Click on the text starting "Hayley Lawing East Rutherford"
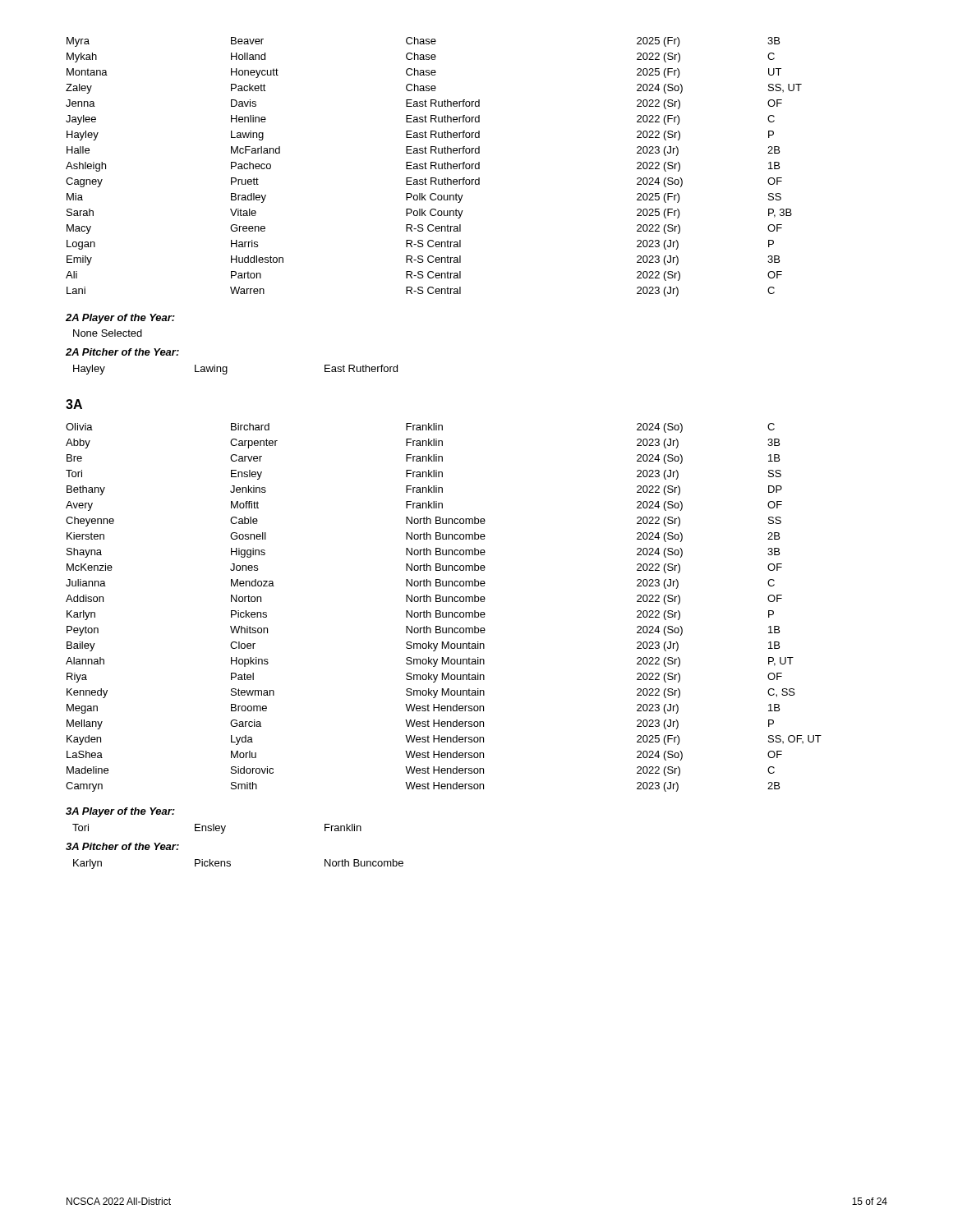The width and height of the screenshot is (953, 1232). point(85,369)
